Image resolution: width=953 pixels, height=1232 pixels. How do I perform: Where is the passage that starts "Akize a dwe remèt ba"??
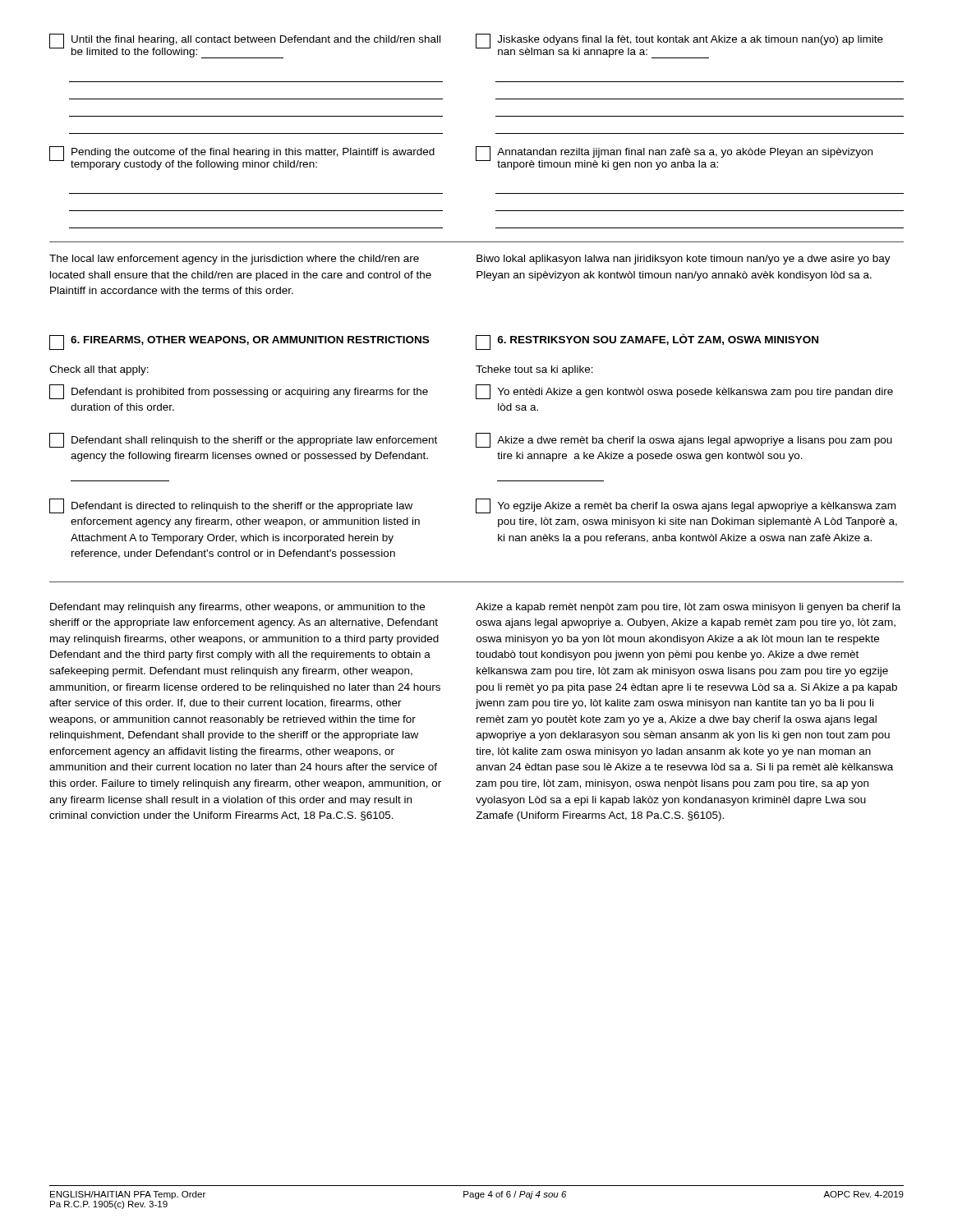point(690,456)
